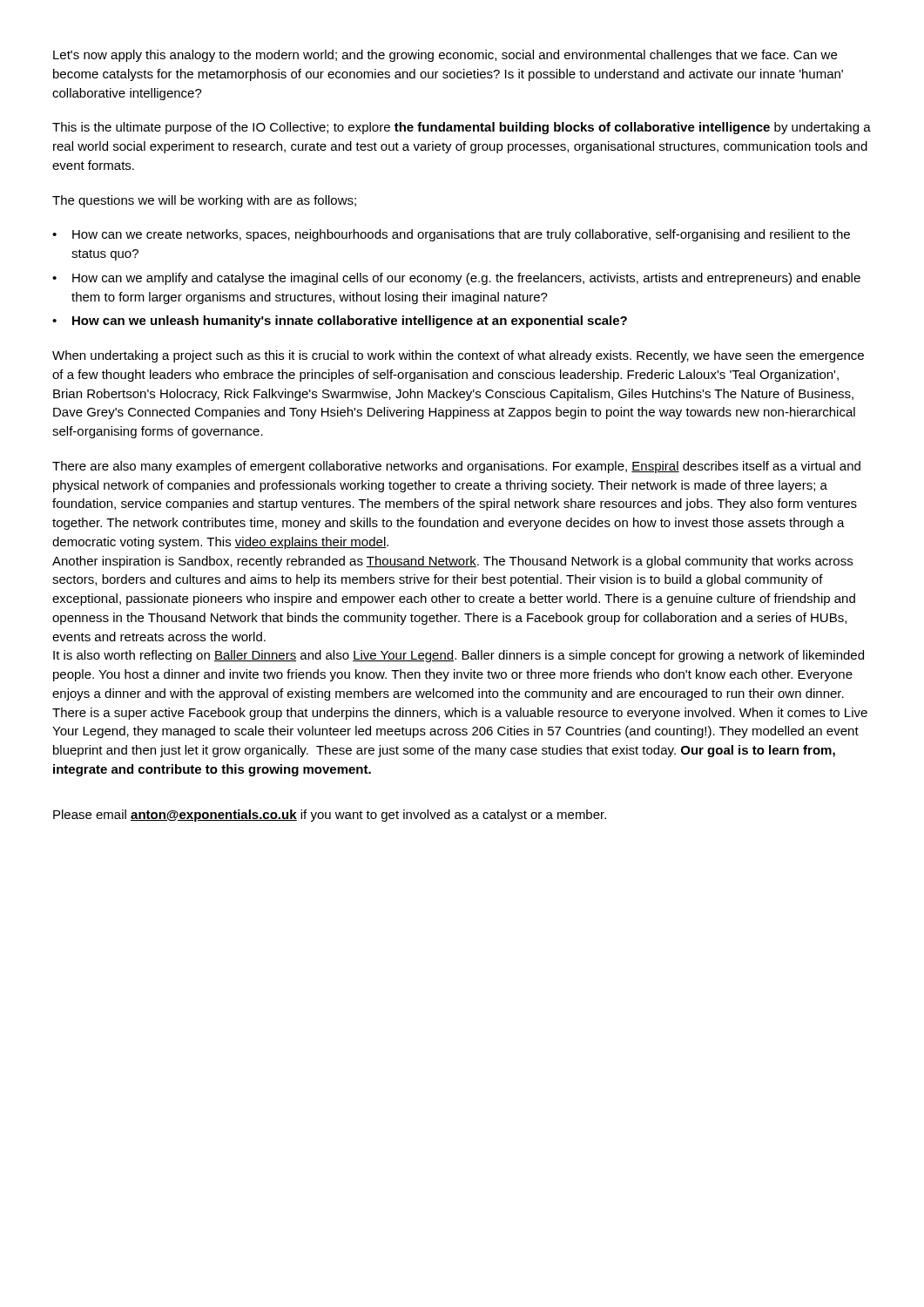Navigate to the element starting "• How can we unleash humanity's"
924x1307 pixels.
click(x=462, y=321)
